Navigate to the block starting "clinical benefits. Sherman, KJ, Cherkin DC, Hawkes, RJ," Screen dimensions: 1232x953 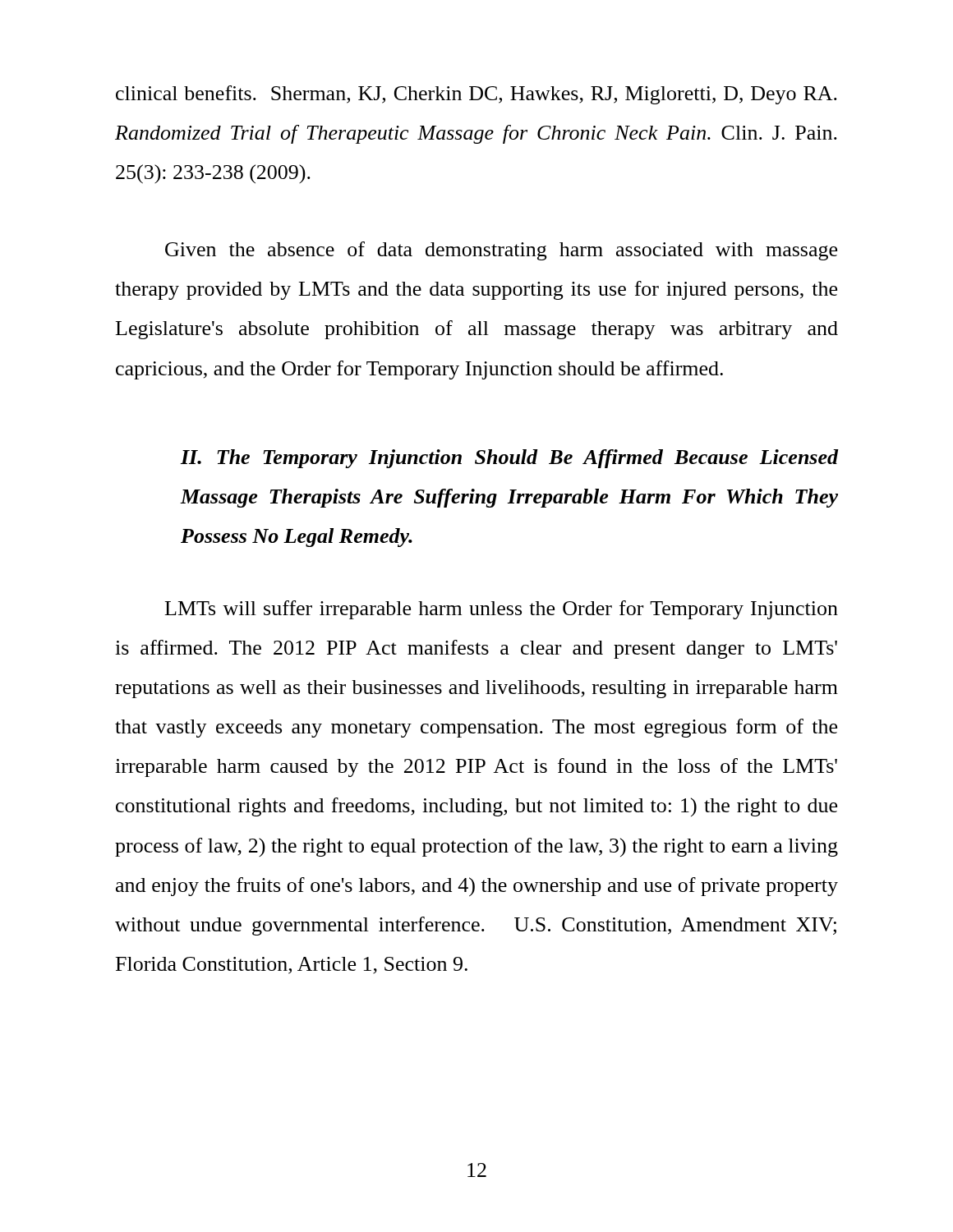[x=476, y=133]
